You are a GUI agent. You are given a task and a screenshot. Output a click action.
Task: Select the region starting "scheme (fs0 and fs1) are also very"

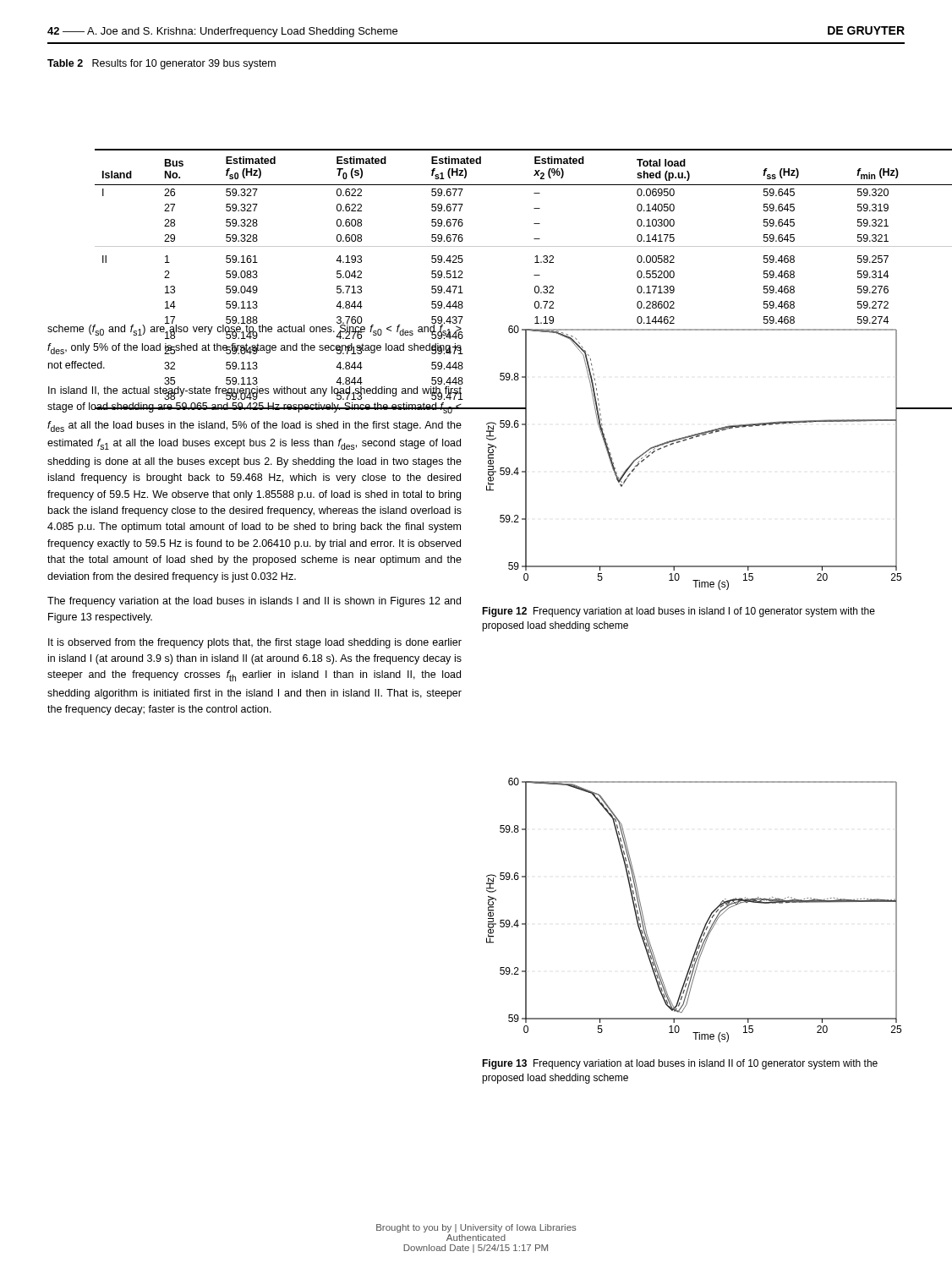(254, 347)
